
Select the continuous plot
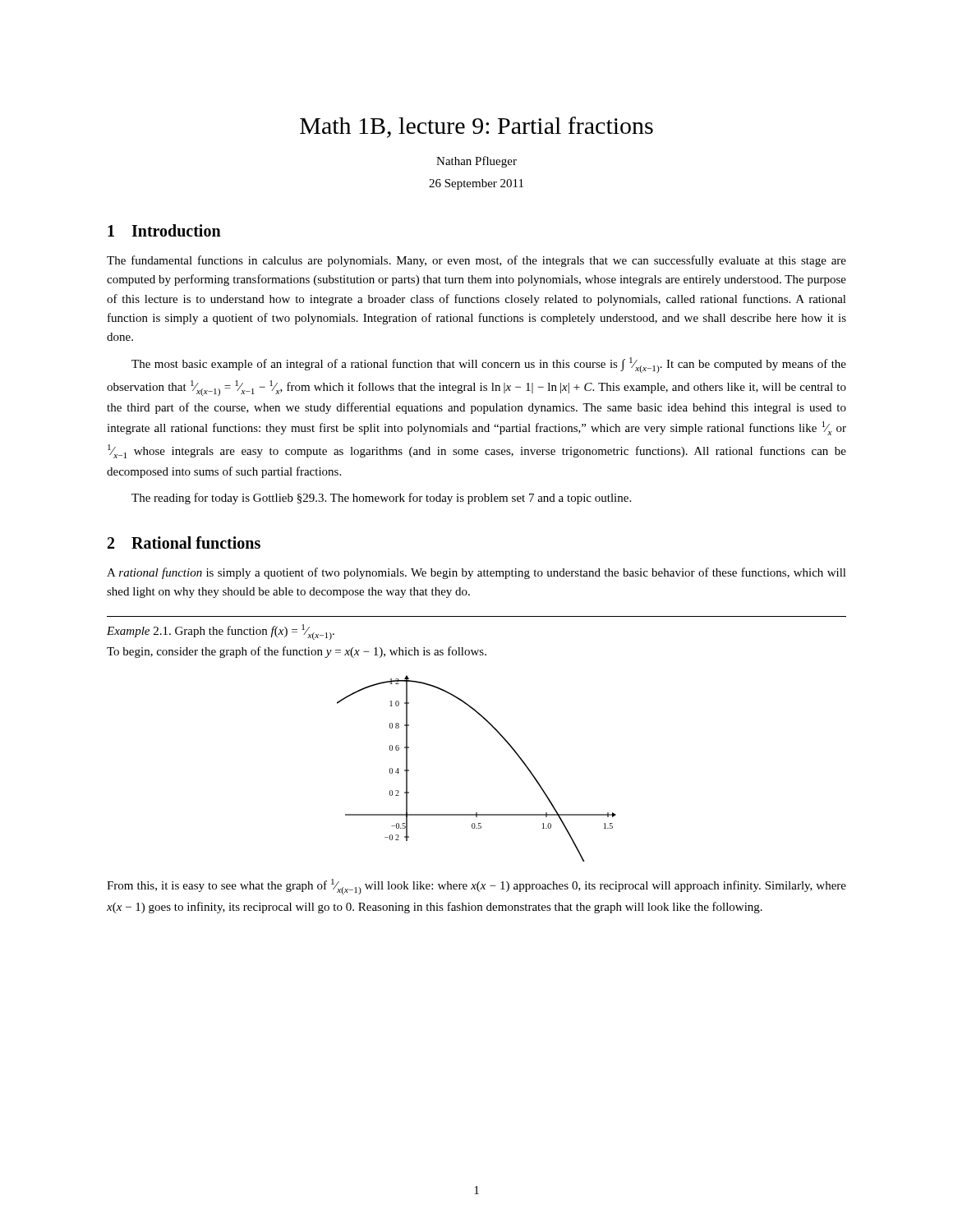(x=476, y=770)
